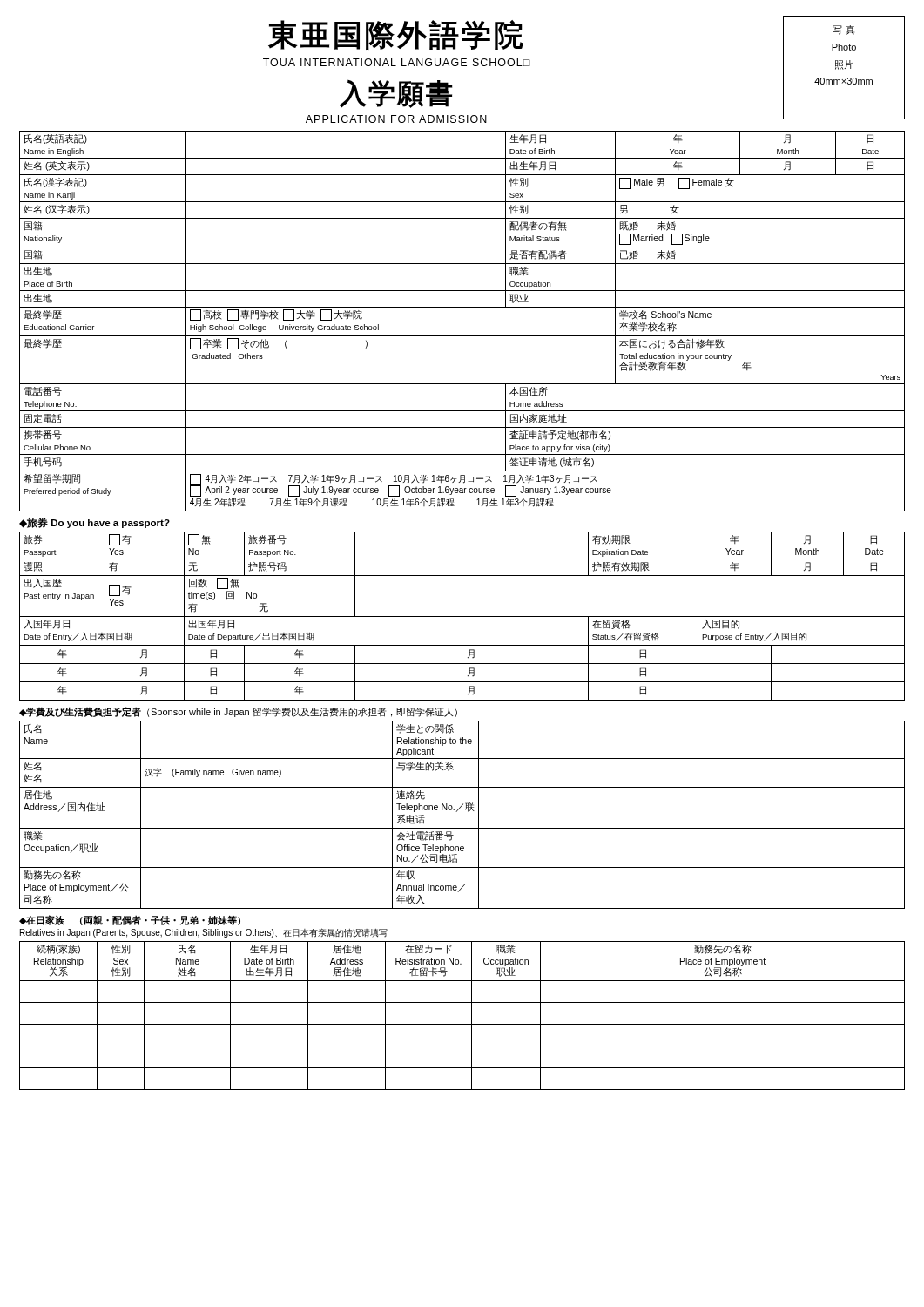Locate the text starting "入学願書 APPLICATION FOR ADMISSION"
Screen dimensions: 1307x924
(397, 101)
